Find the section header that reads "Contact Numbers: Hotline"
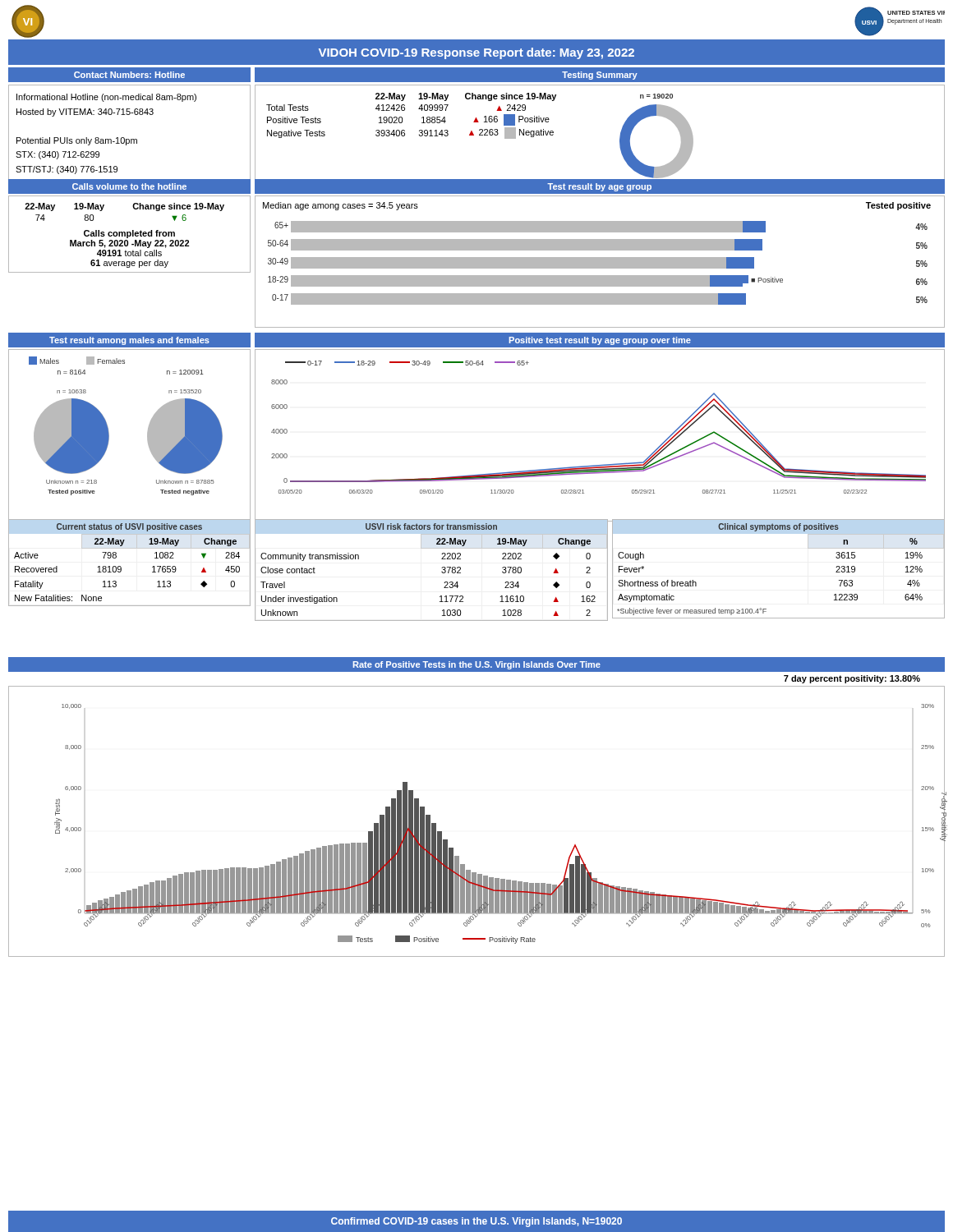This screenshot has width=953, height=1232. point(129,75)
